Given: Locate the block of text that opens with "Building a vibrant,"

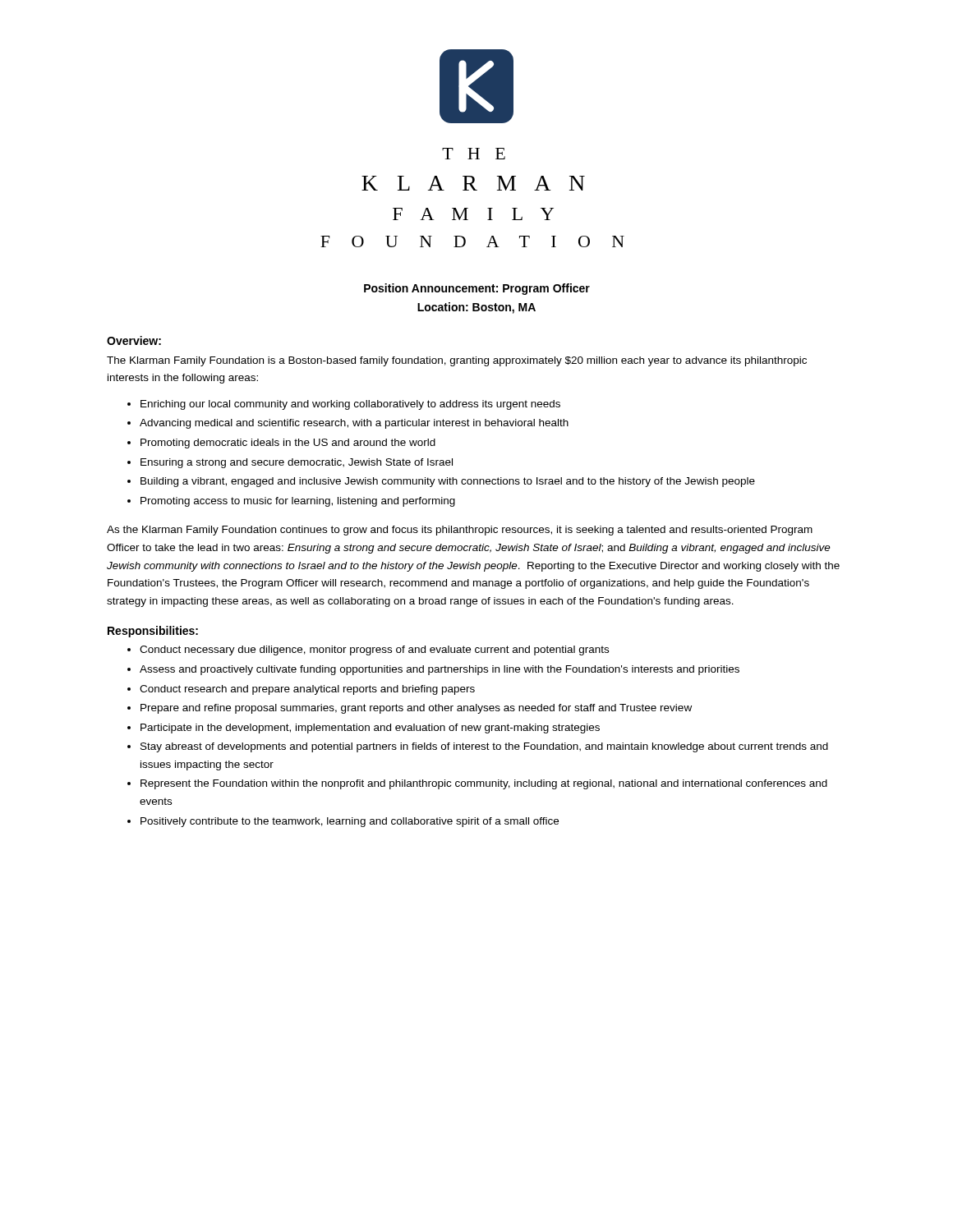Looking at the screenshot, I should point(447,481).
